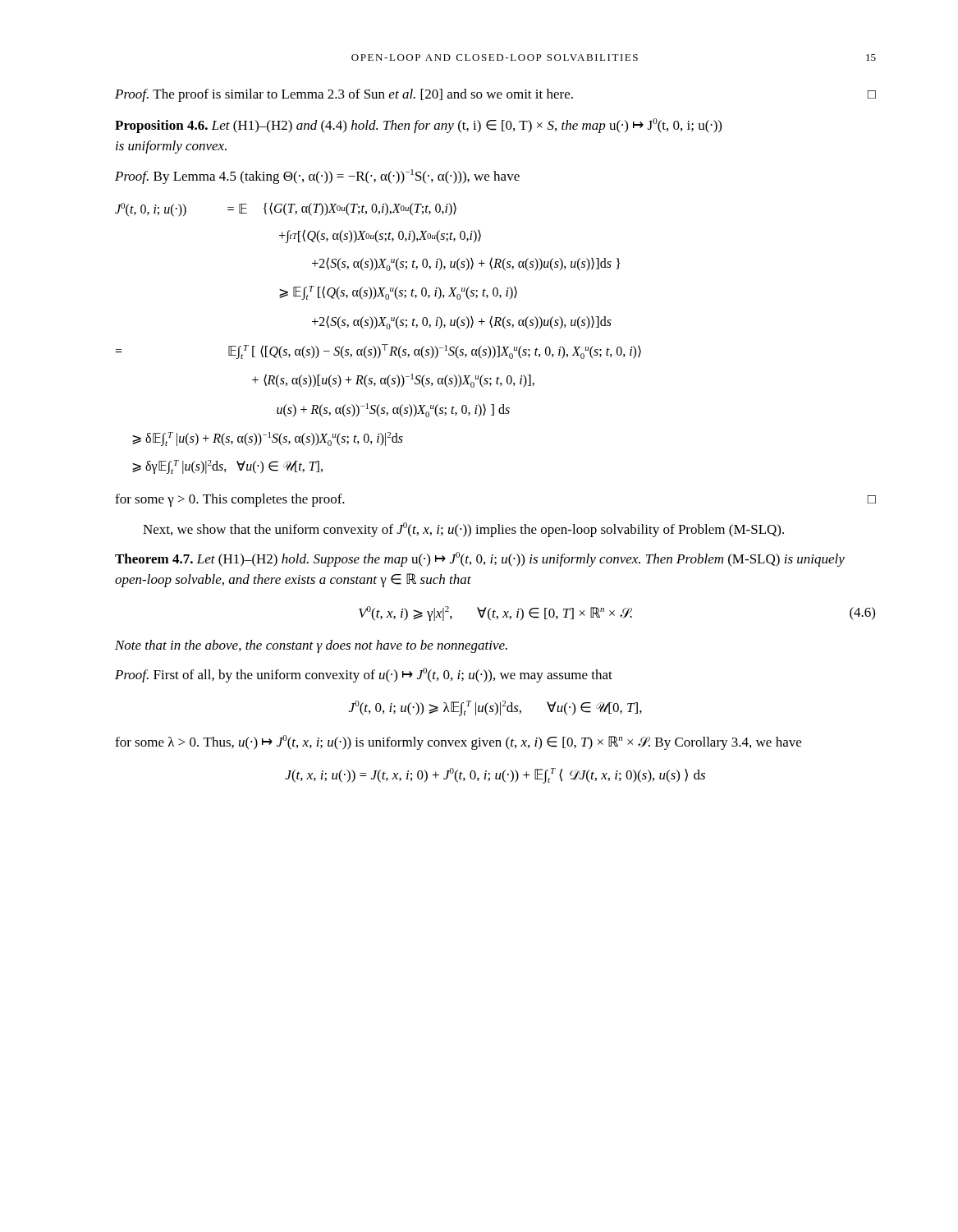Click on the text block that reads "Note that in"

(312, 645)
